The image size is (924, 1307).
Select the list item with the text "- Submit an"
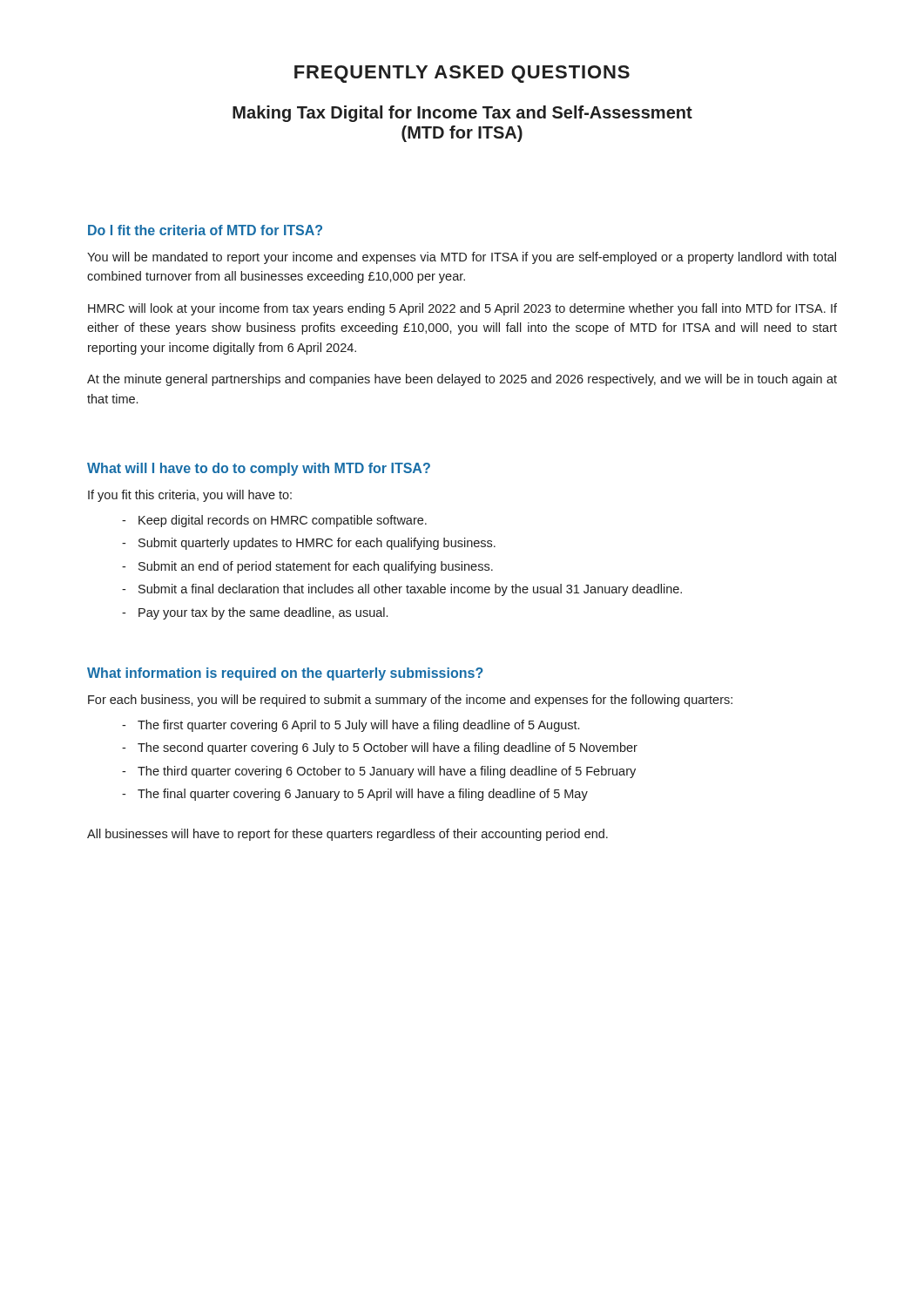[308, 566]
